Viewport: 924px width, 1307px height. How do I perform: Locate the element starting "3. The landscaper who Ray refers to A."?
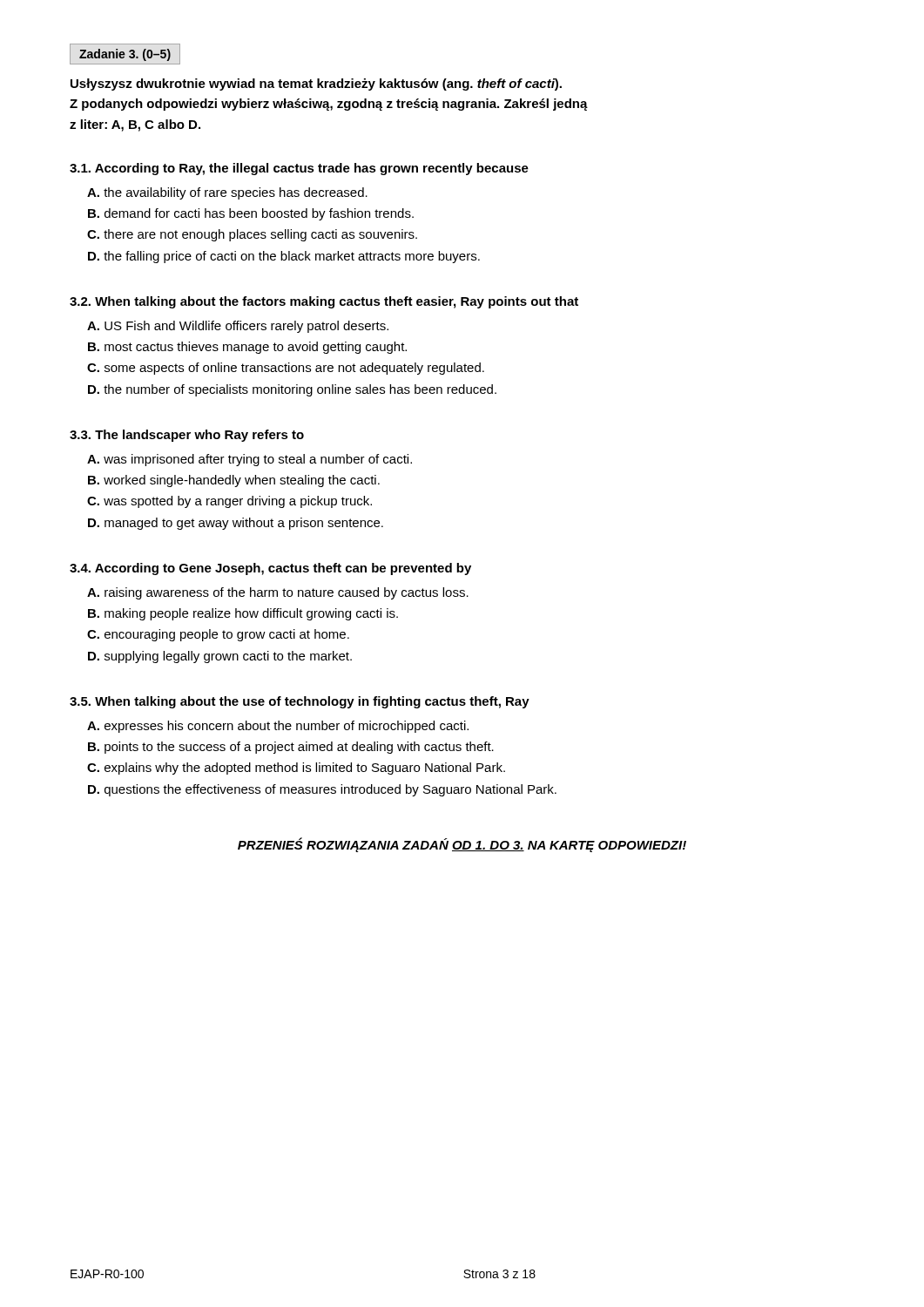(x=187, y=436)
